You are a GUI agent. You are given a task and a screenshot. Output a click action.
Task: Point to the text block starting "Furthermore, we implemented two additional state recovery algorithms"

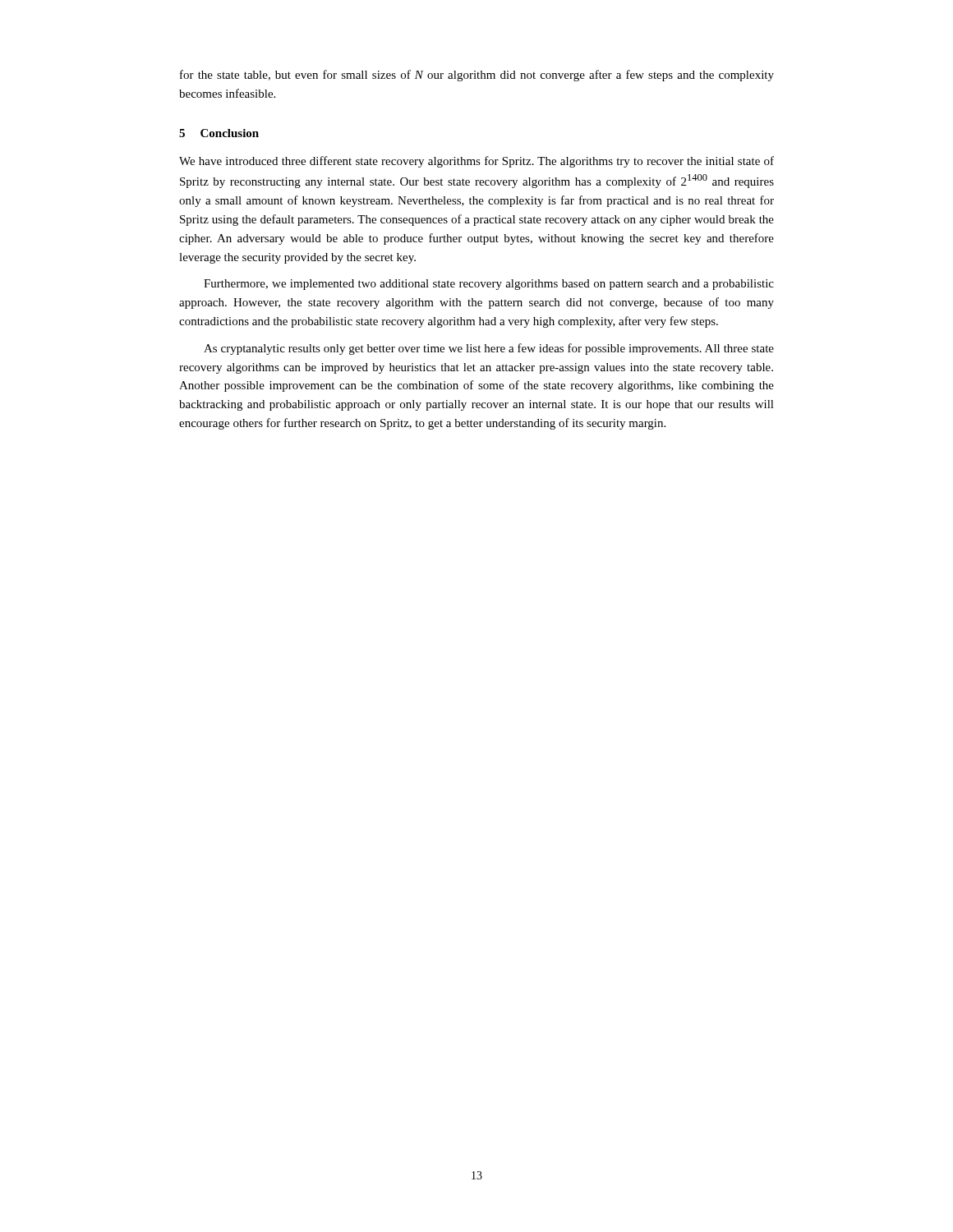point(476,302)
